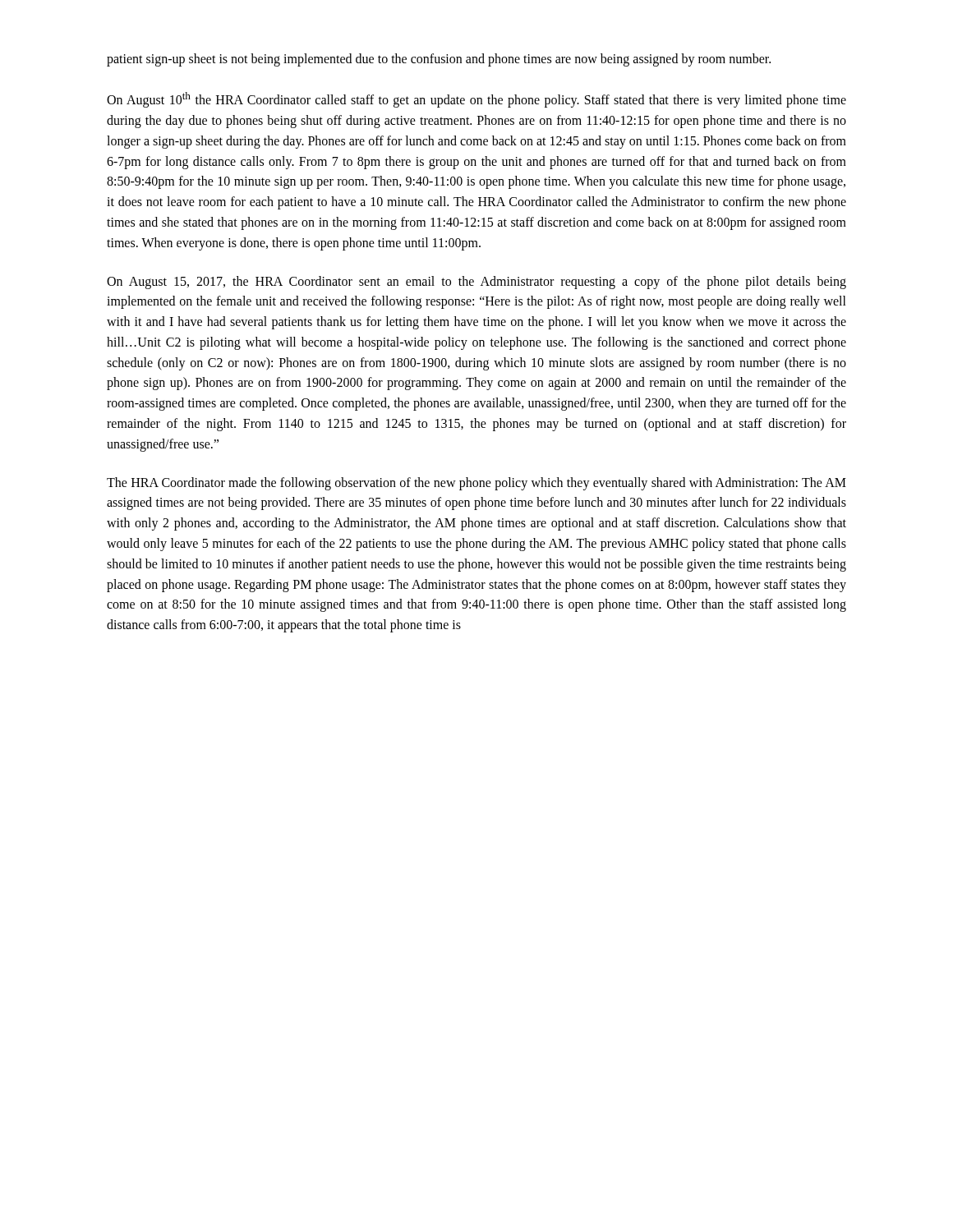The width and height of the screenshot is (953, 1232).
Task: Click on the text block starting "The HRA Coordinator"
Action: [476, 554]
